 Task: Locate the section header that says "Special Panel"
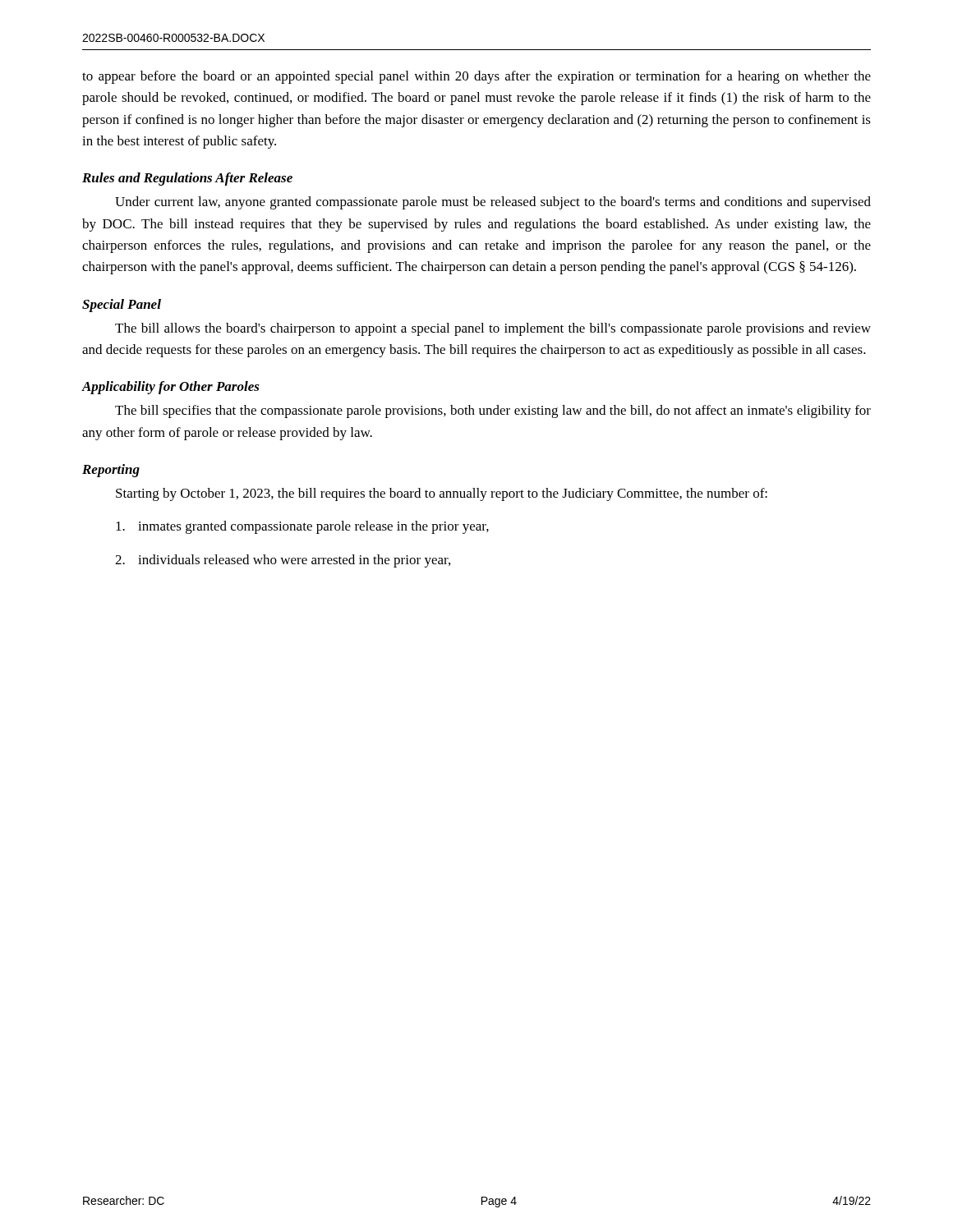point(122,304)
